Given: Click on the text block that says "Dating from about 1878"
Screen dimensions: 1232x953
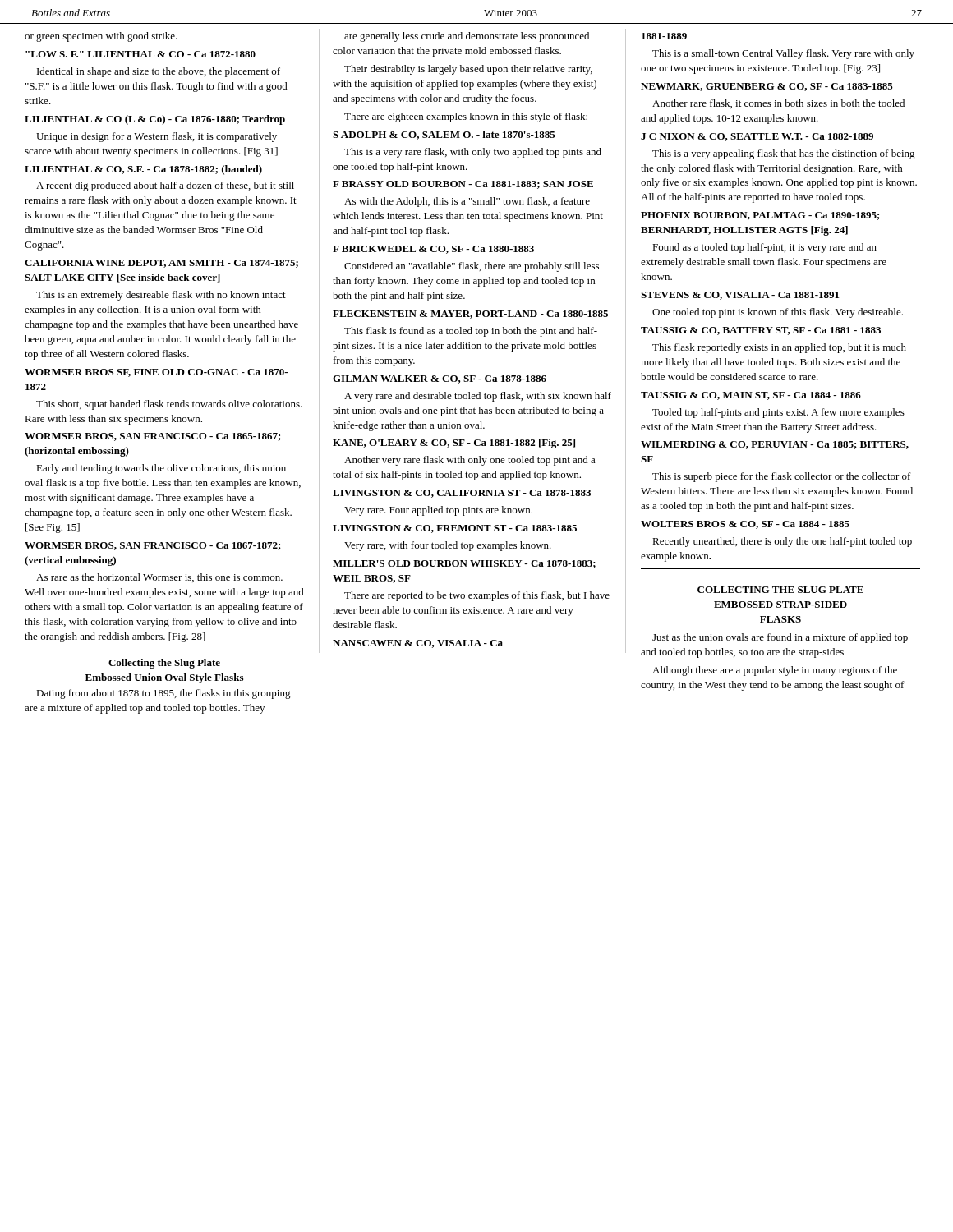Looking at the screenshot, I should [x=158, y=701].
